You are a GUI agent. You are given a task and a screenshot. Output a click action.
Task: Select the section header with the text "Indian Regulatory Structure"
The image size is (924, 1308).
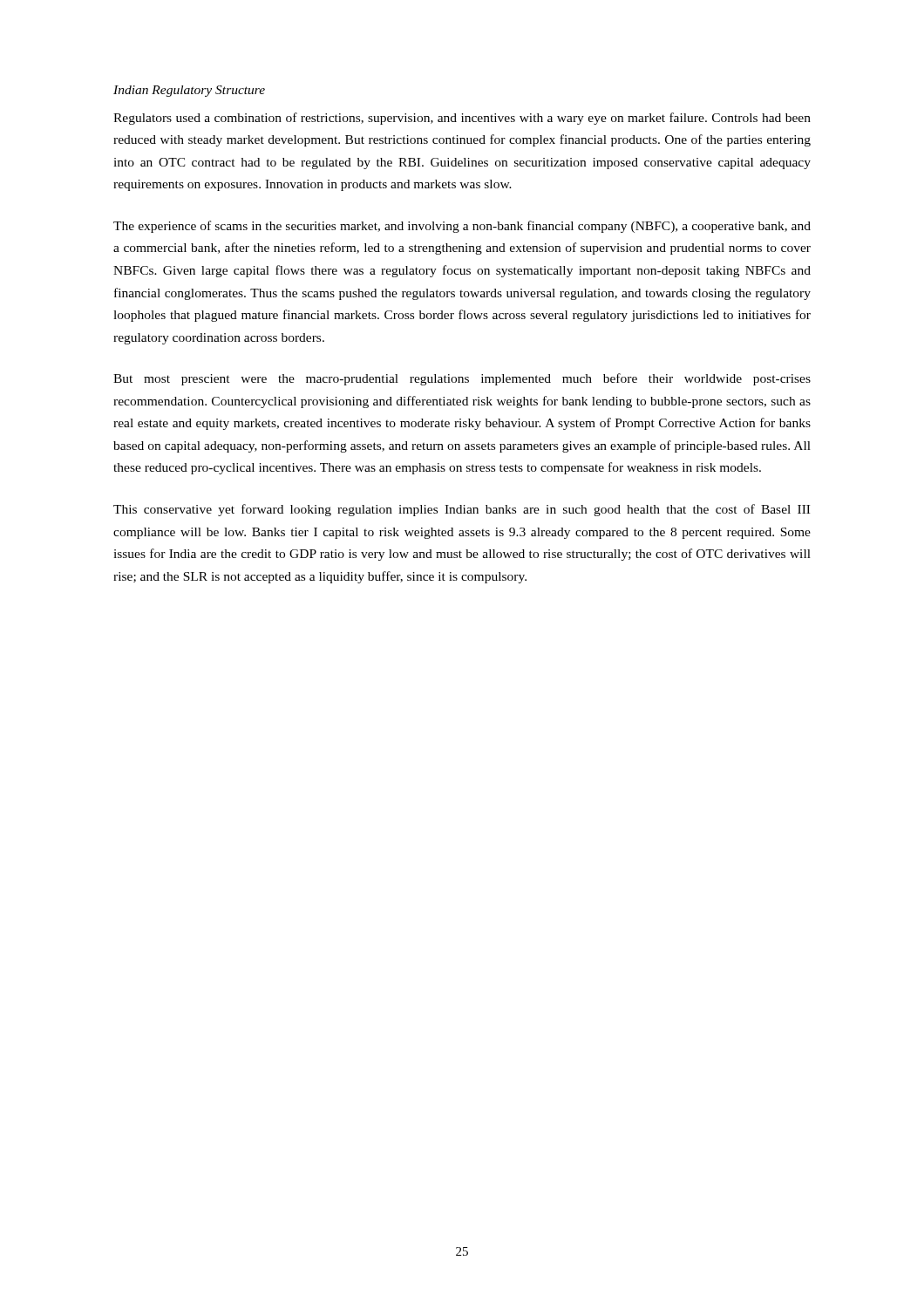(189, 89)
